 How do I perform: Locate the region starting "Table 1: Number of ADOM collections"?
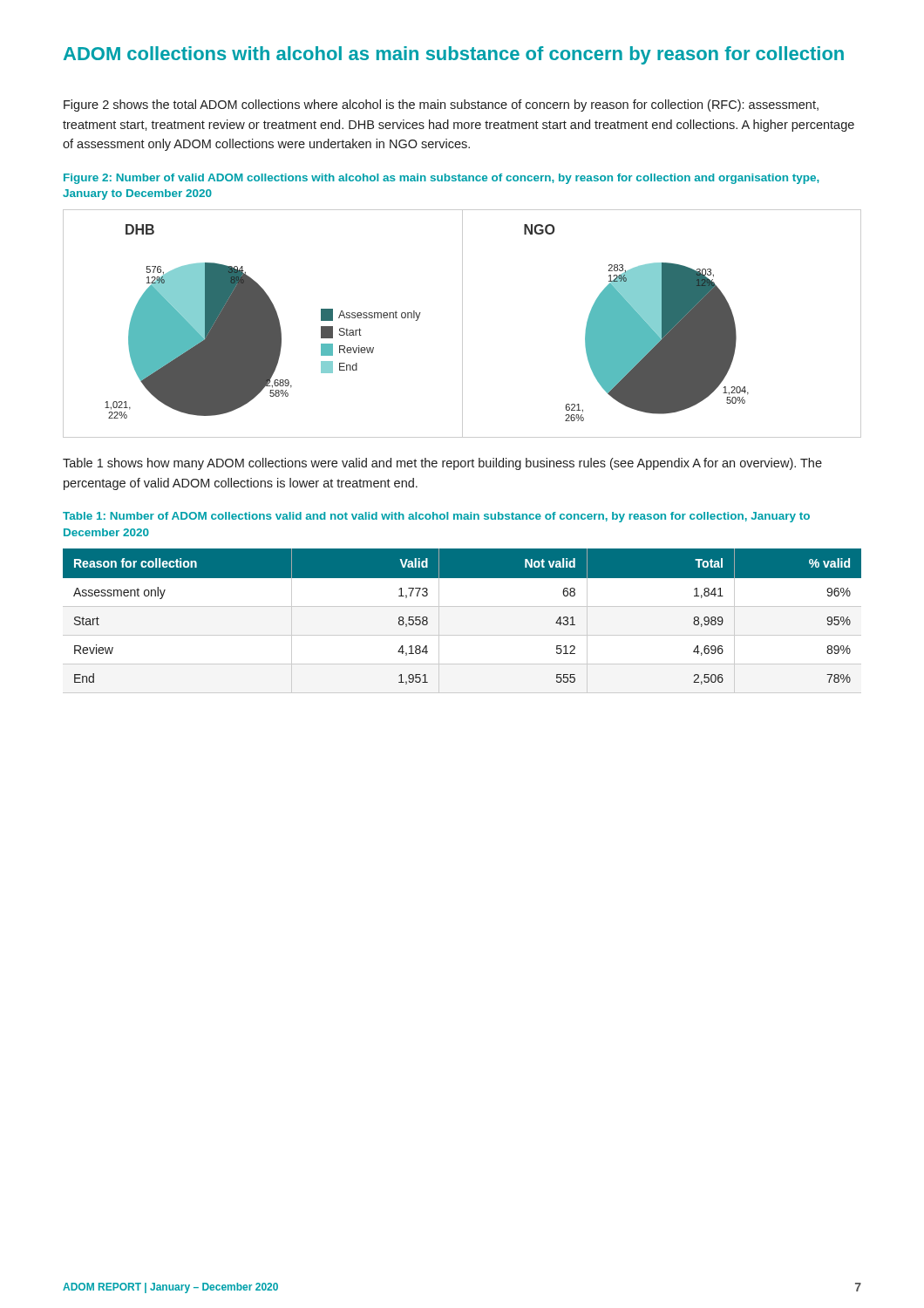[x=462, y=525]
